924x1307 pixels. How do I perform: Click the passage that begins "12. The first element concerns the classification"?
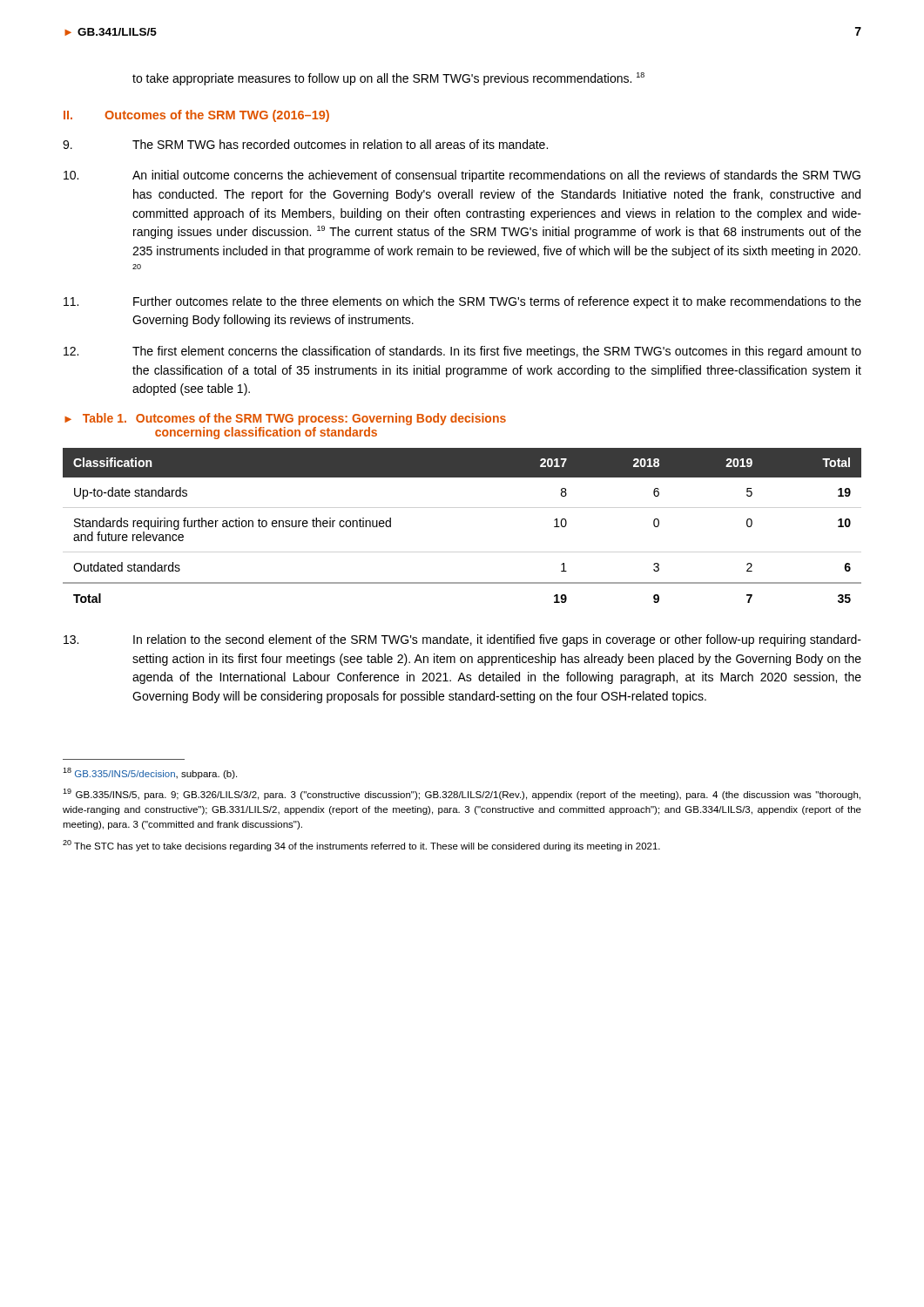(462, 371)
